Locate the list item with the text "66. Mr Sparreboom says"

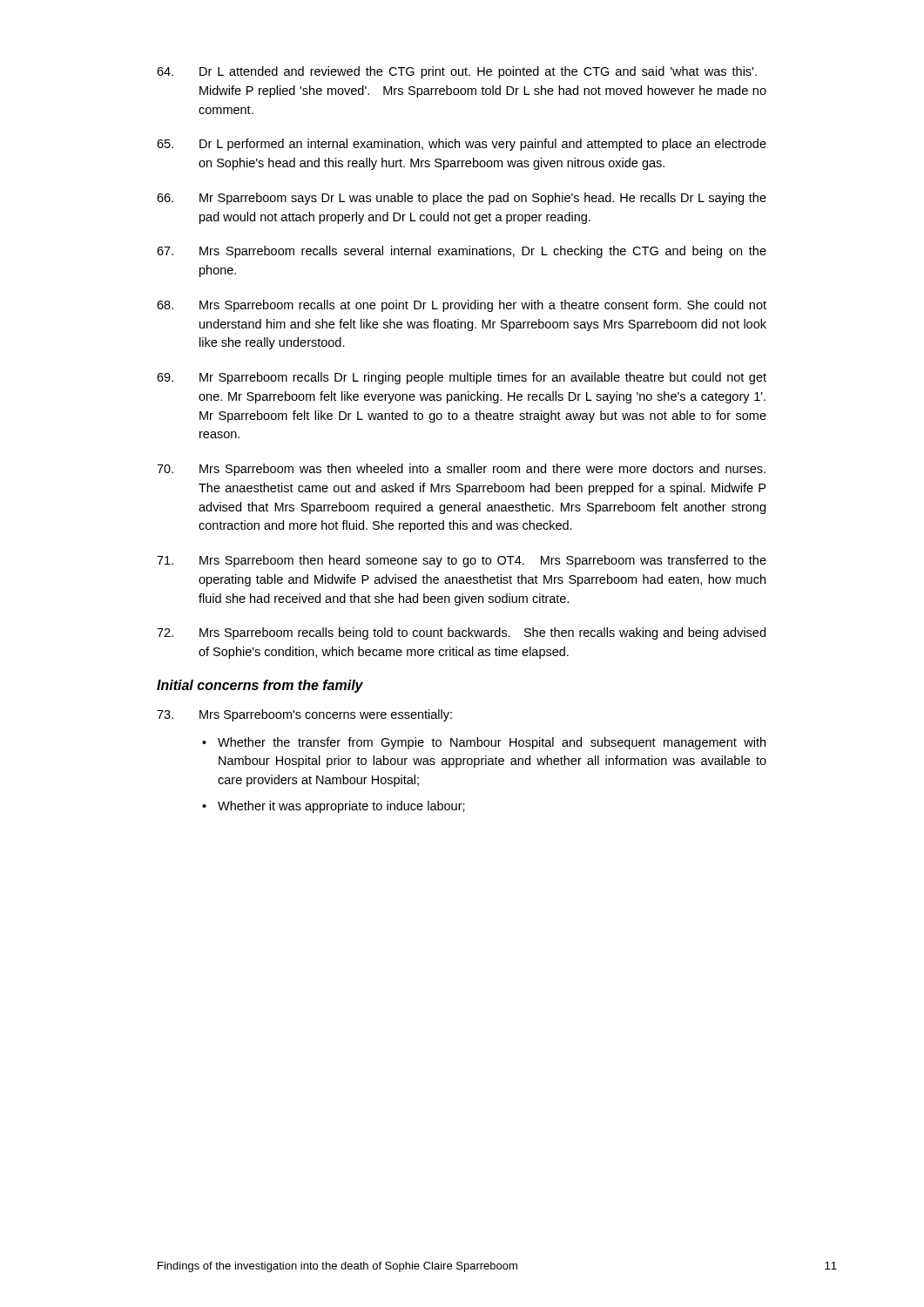pyautogui.click(x=462, y=208)
